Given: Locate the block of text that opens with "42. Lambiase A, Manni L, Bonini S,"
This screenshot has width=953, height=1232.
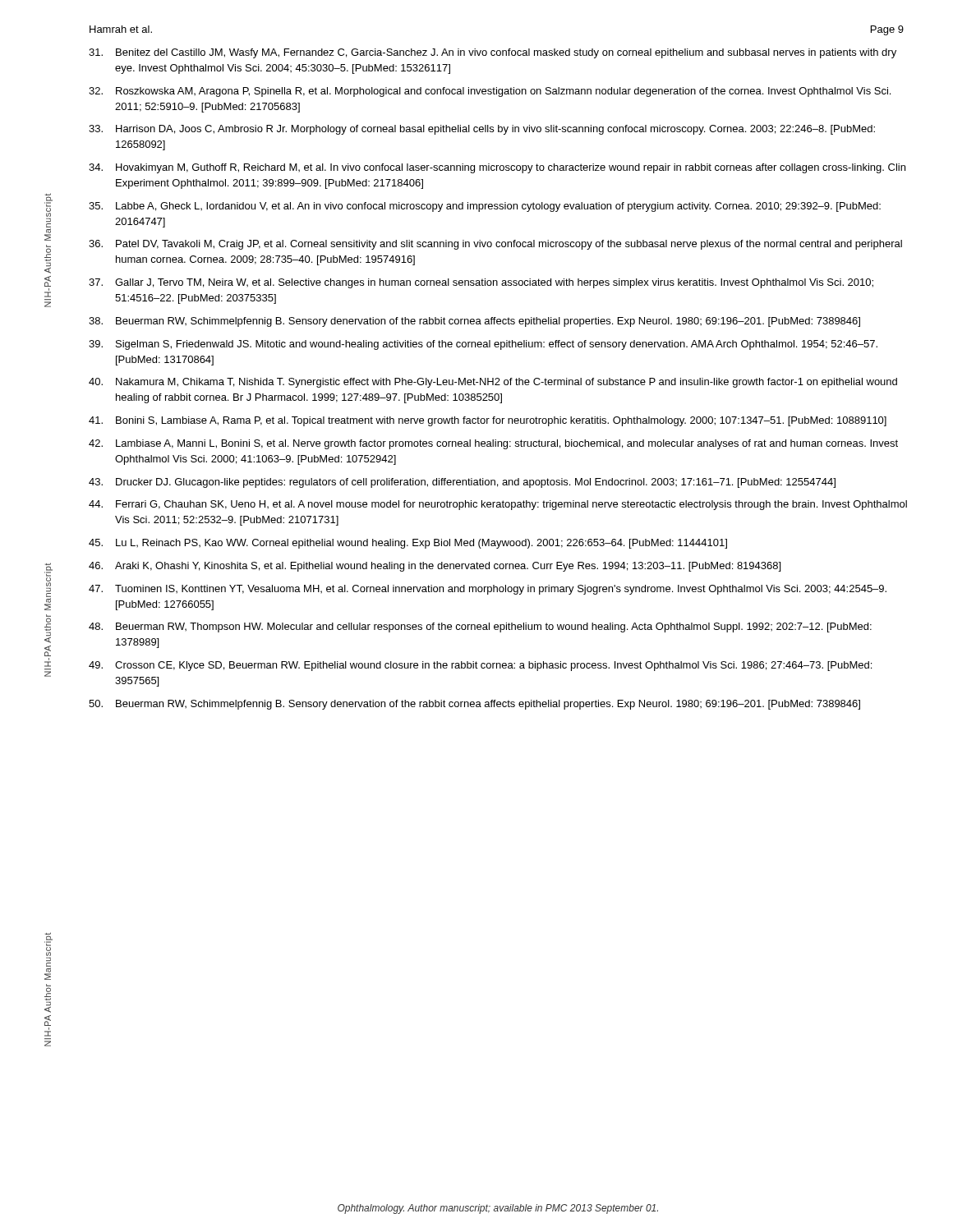Looking at the screenshot, I should click(498, 451).
